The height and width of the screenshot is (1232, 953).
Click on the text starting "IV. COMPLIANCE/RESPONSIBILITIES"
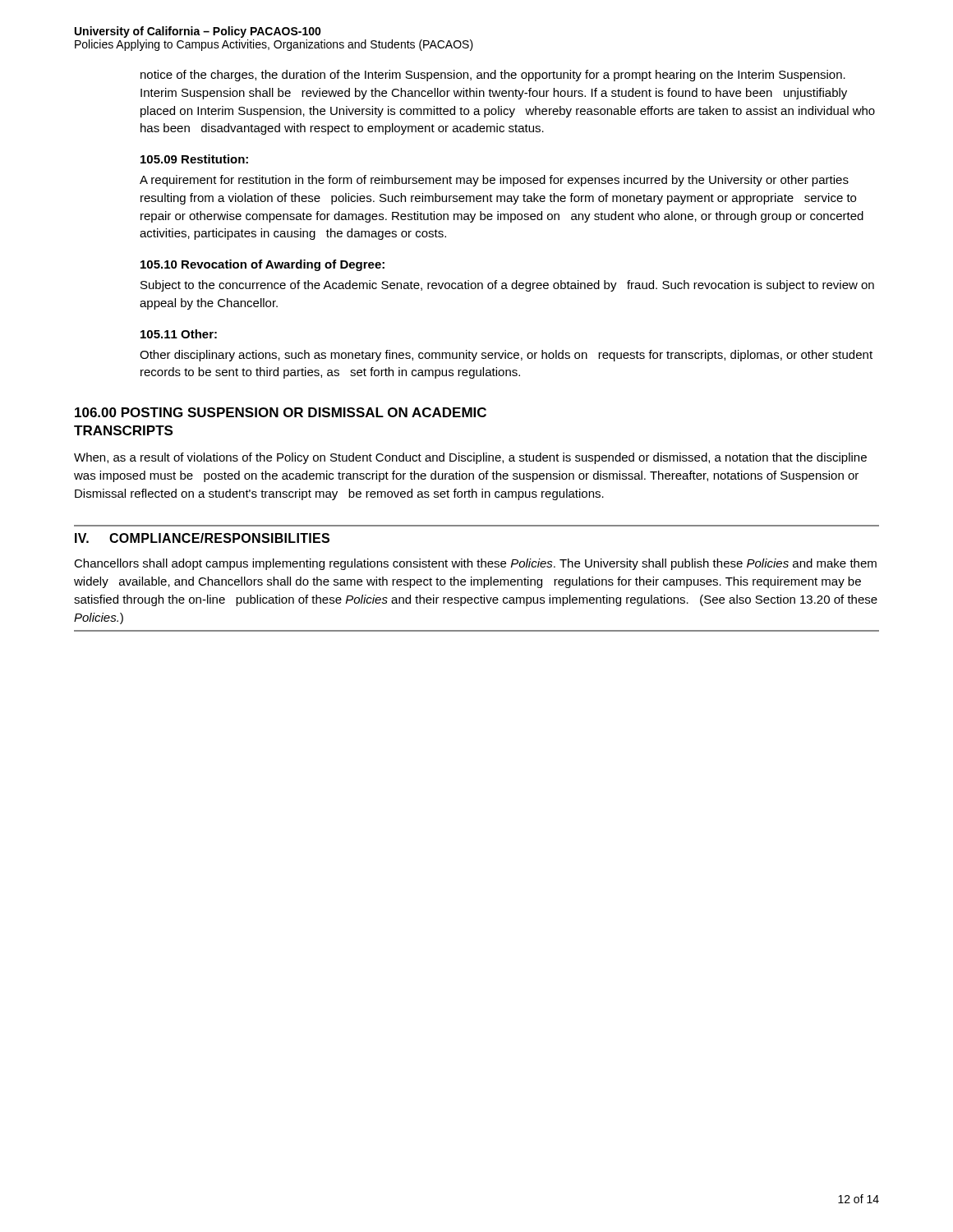tap(202, 539)
